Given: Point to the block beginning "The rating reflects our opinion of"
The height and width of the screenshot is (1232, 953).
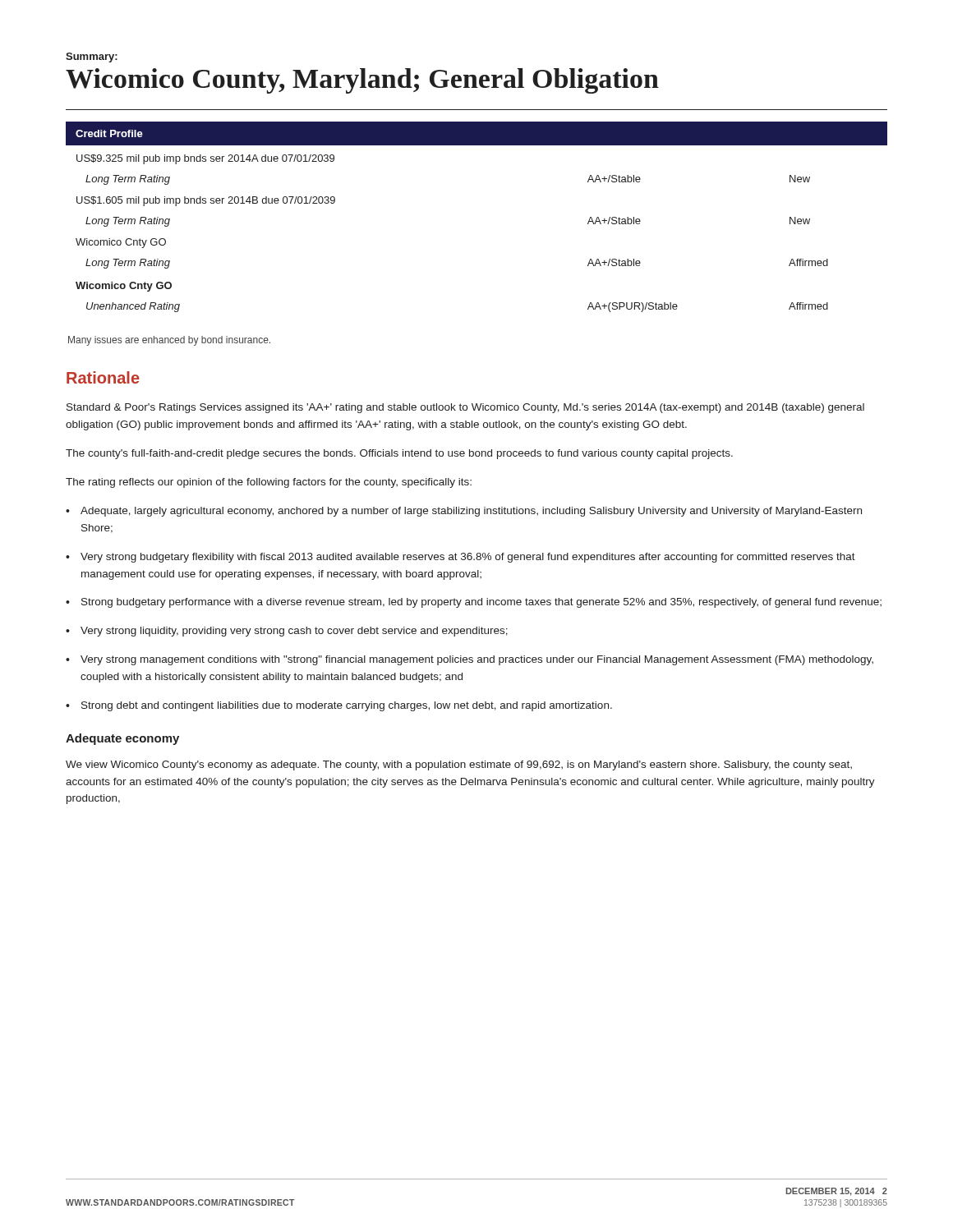Looking at the screenshot, I should (476, 482).
